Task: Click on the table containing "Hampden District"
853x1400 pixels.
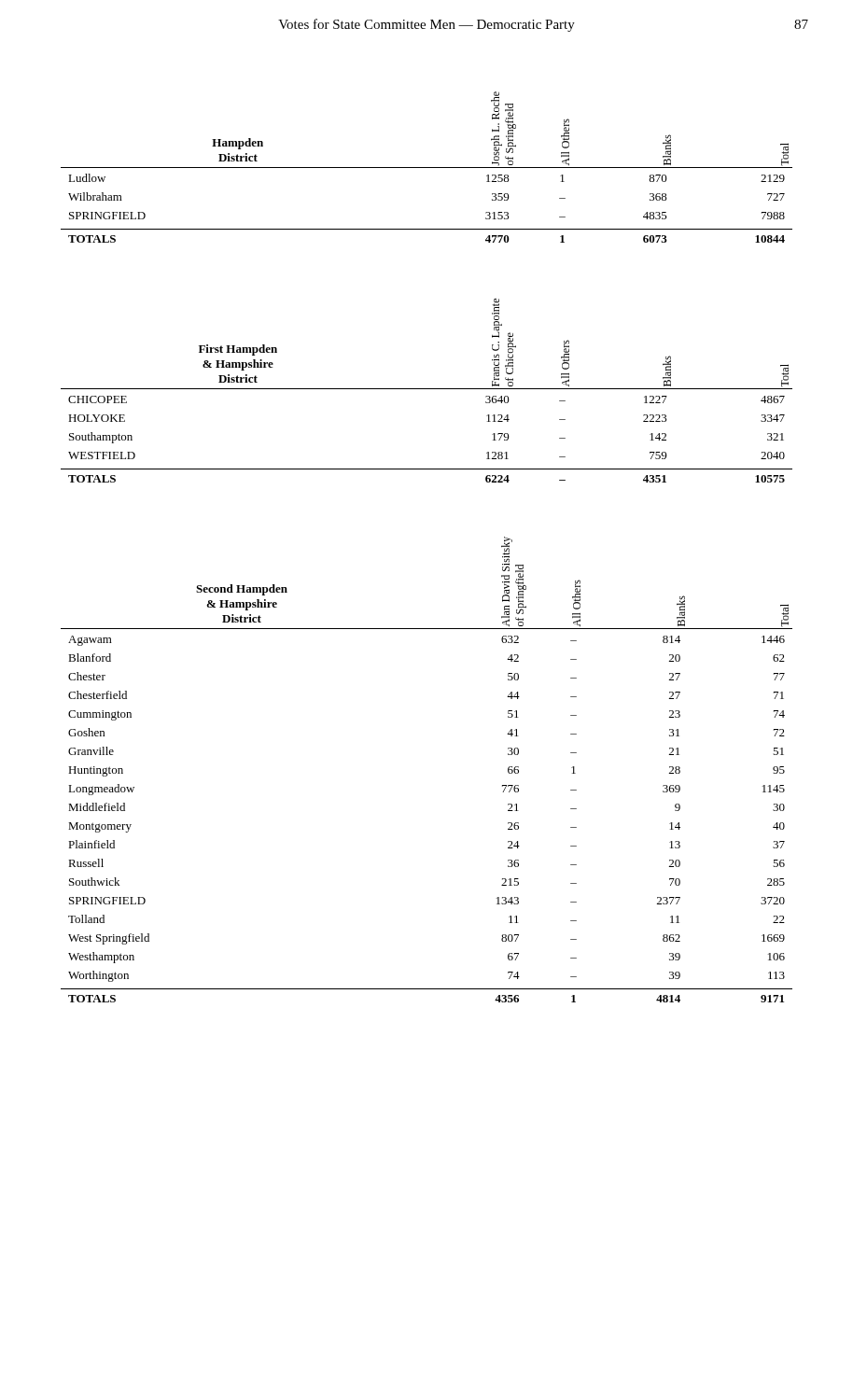Action: (x=426, y=153)
